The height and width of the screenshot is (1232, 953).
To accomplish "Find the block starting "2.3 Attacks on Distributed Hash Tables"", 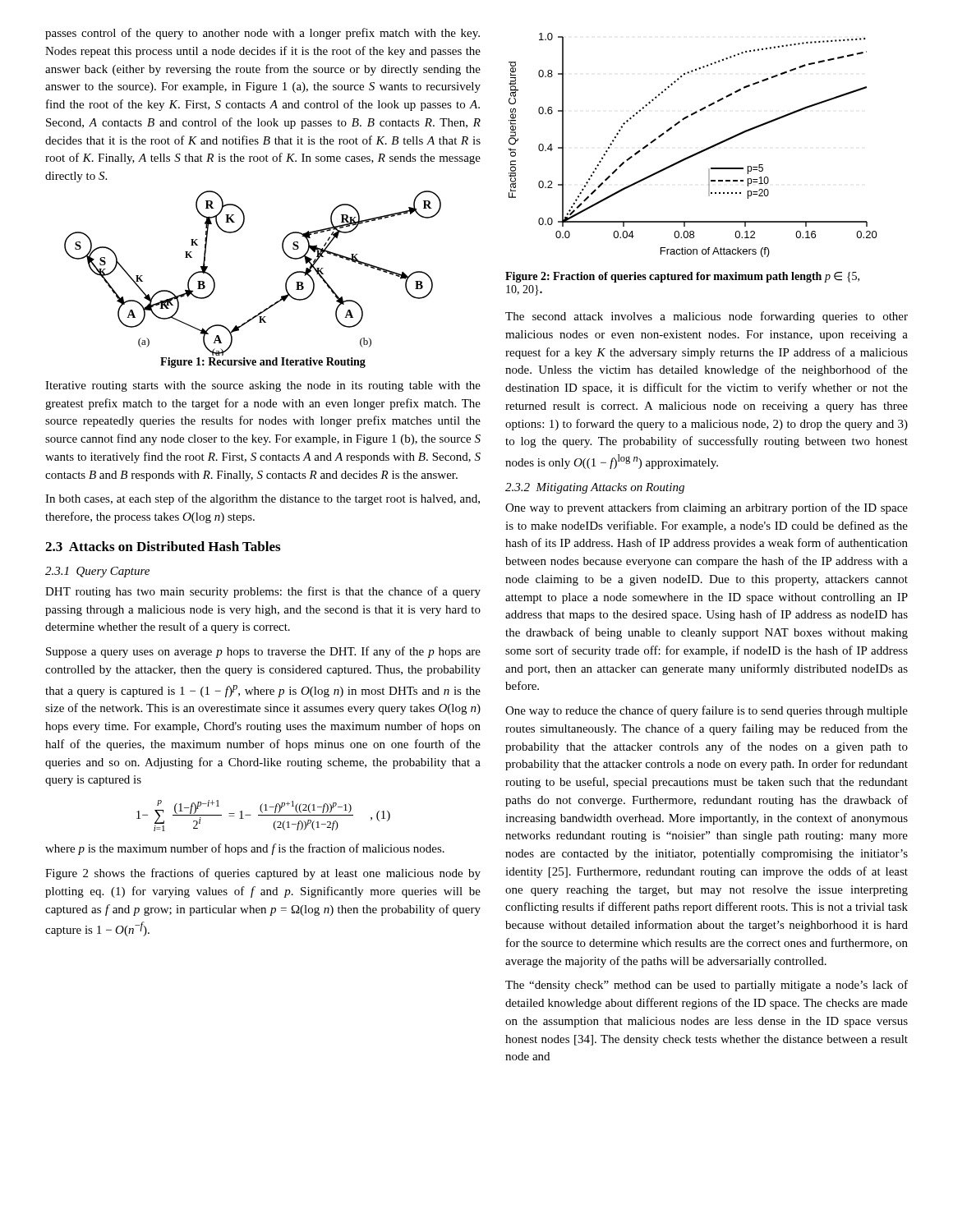I will (x=163, y=546).
